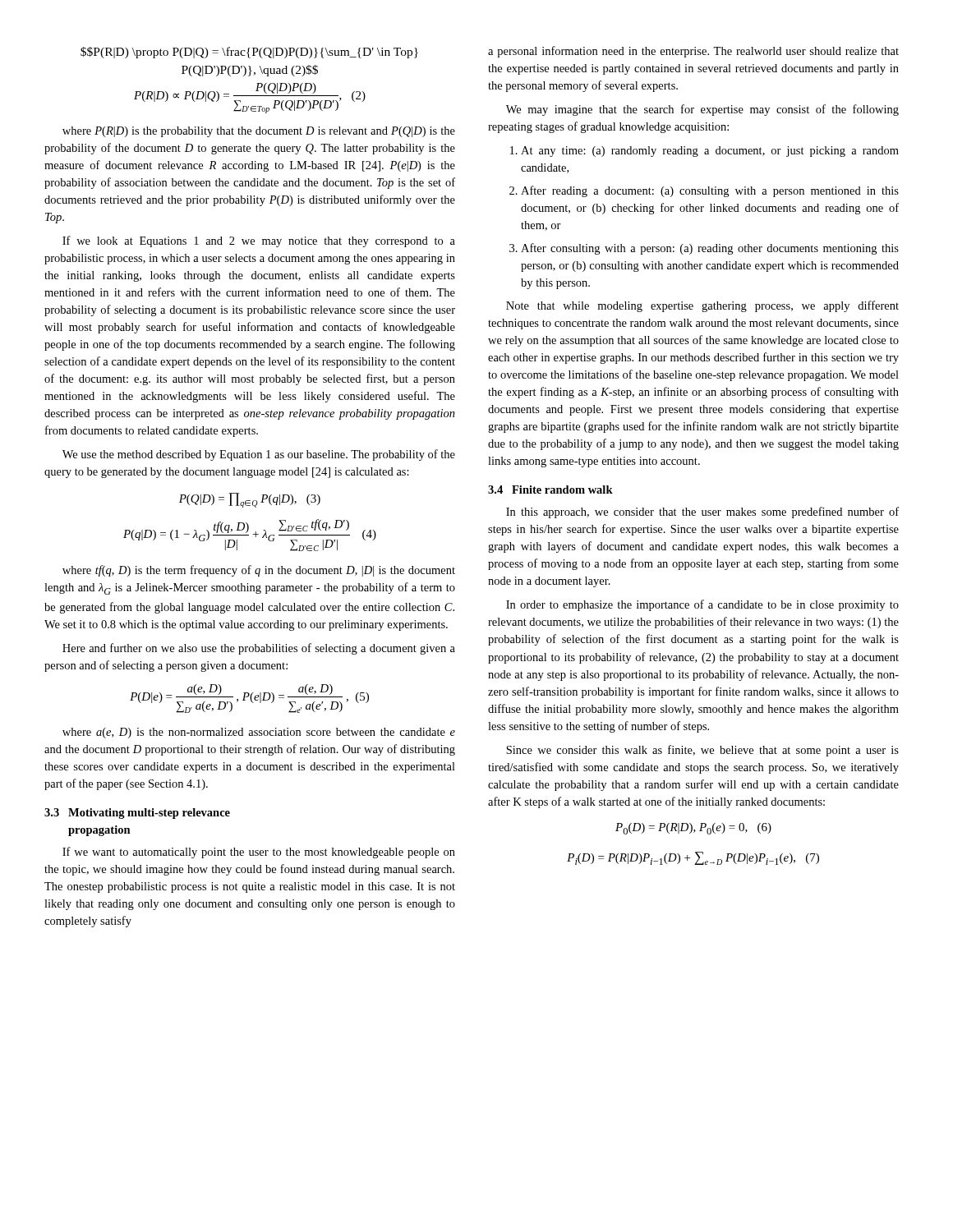Click on the element starting "where a(e, D) is the non-normalized"
953x1232 pixels.
coord(250,758)
